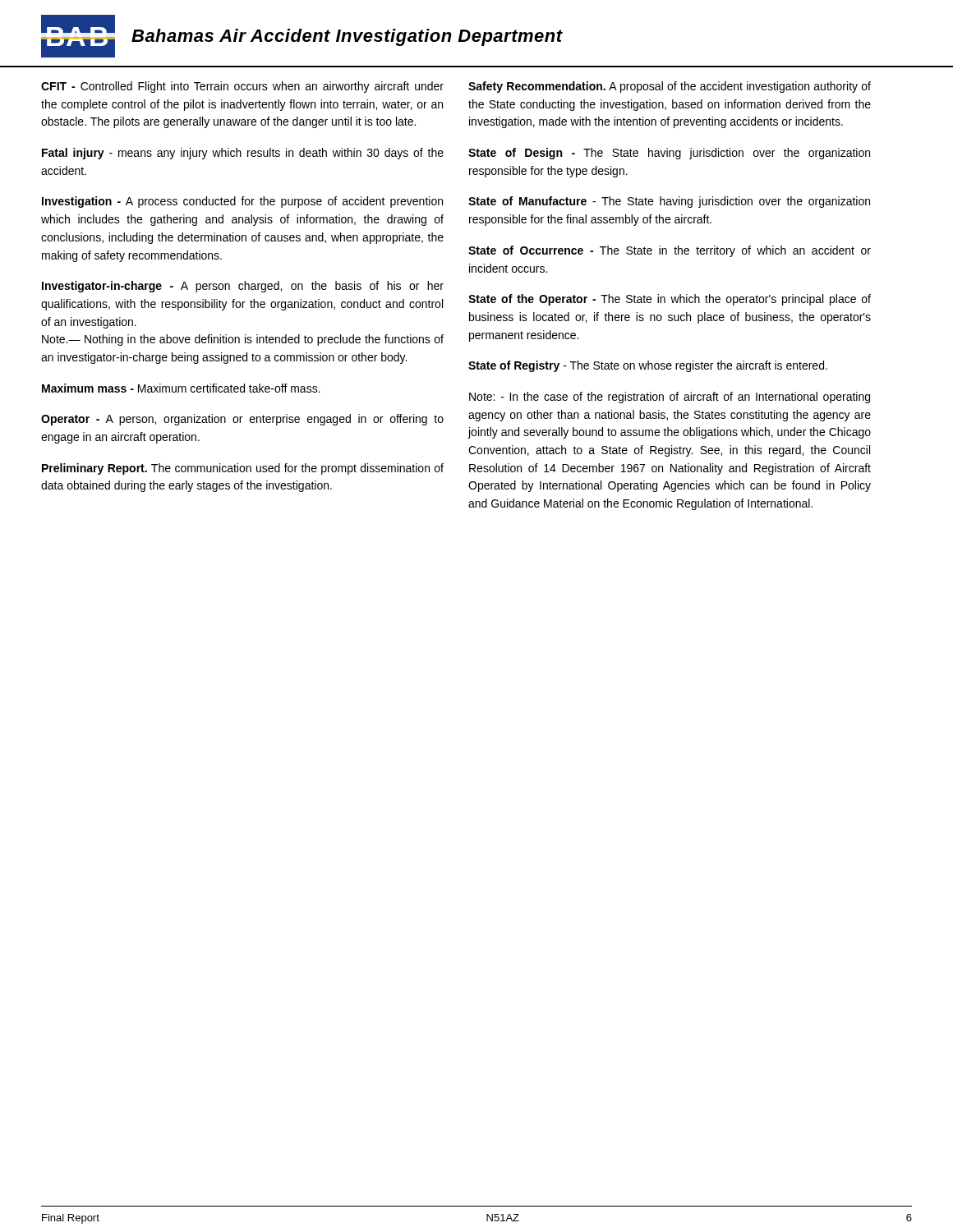The width and height of the screenshot is (953, 1232).
Task: Point to the block beginning "Investigation - A"
Action: (x=242, y=229)
